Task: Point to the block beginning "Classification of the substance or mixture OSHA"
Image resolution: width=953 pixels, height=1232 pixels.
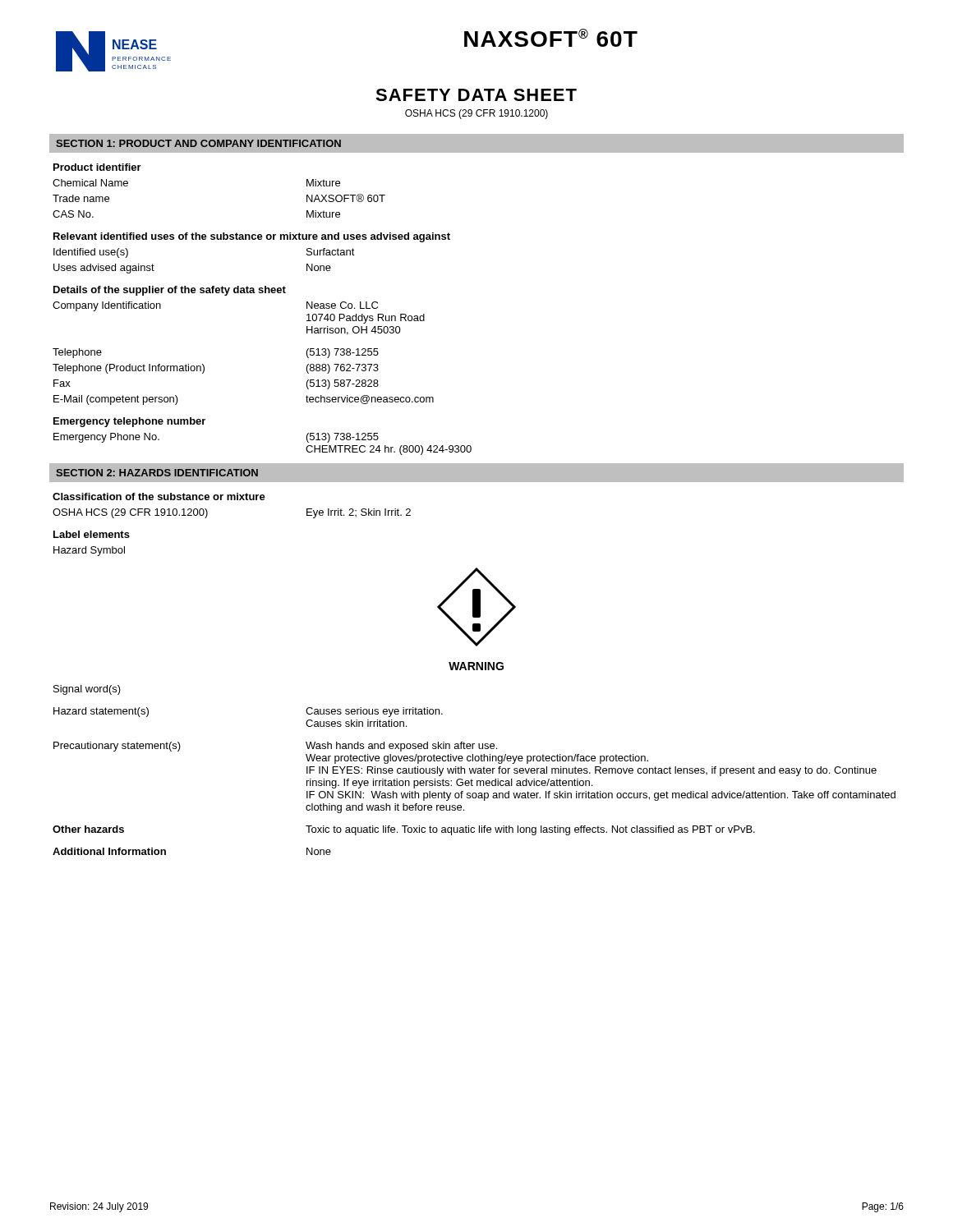Action: click(x=159, y=496)
